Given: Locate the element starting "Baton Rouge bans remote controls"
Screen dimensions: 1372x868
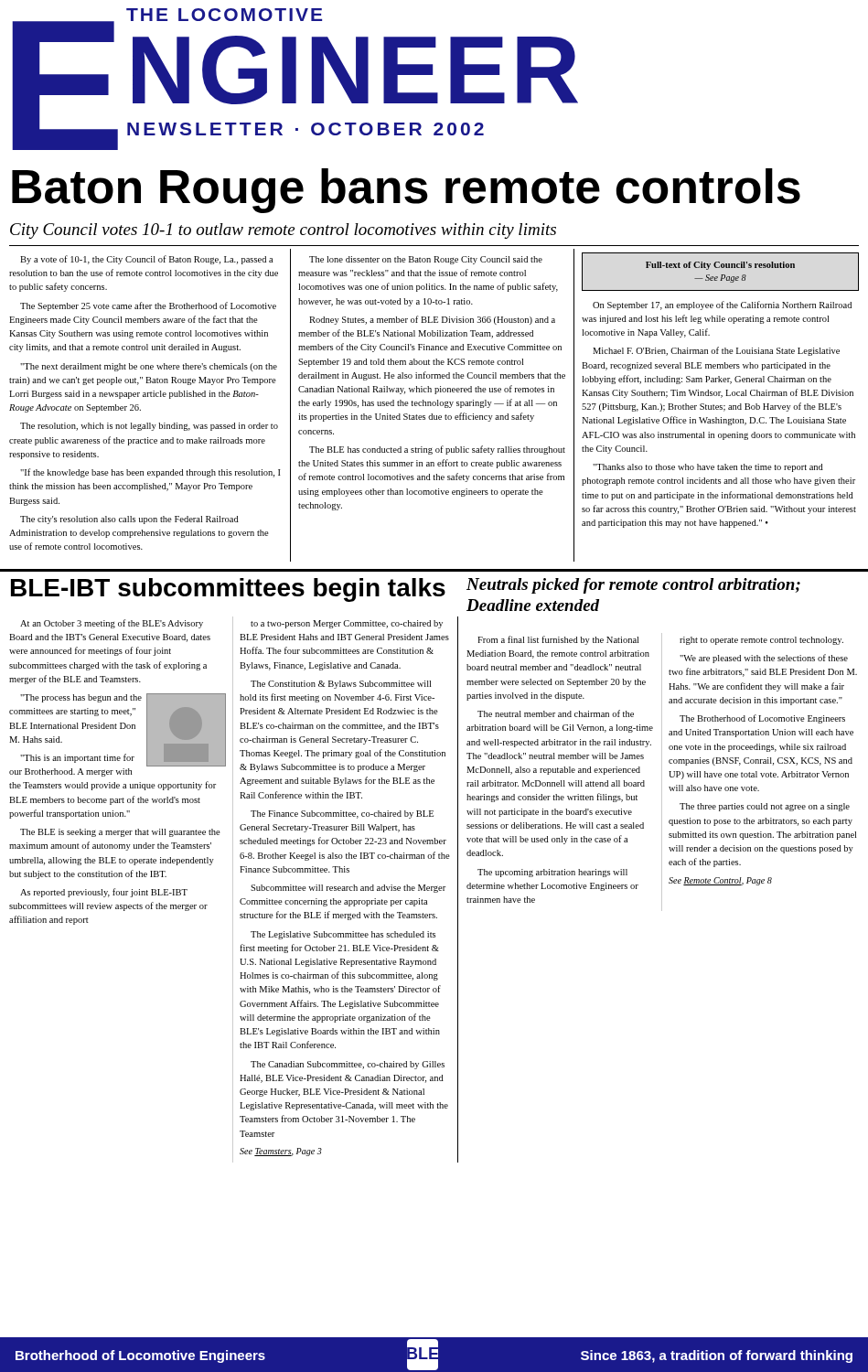Looking at the screenshot, I should point(434,187).
